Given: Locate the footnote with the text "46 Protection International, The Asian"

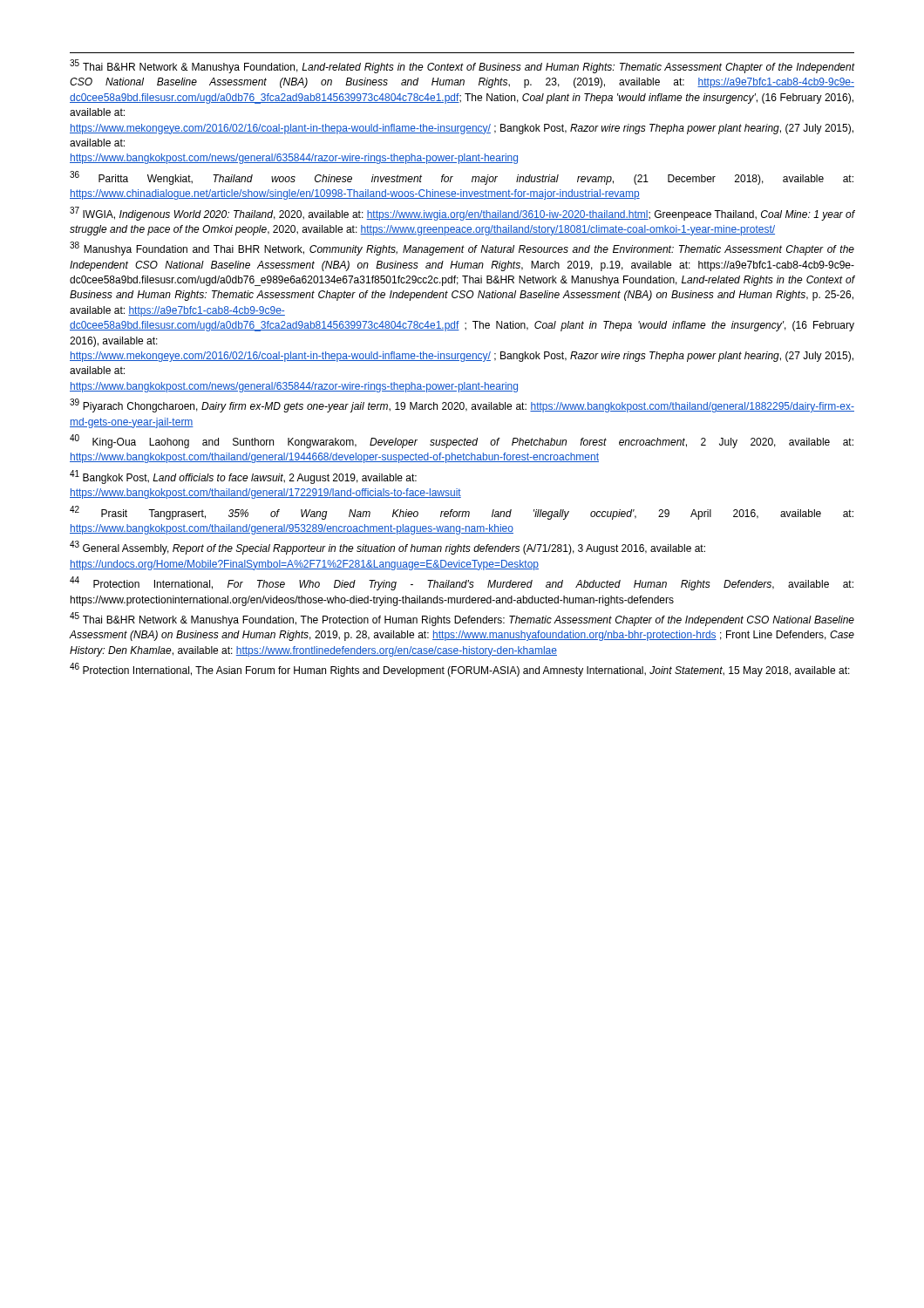Looking at the screenshot, I should tap(460, 670).
